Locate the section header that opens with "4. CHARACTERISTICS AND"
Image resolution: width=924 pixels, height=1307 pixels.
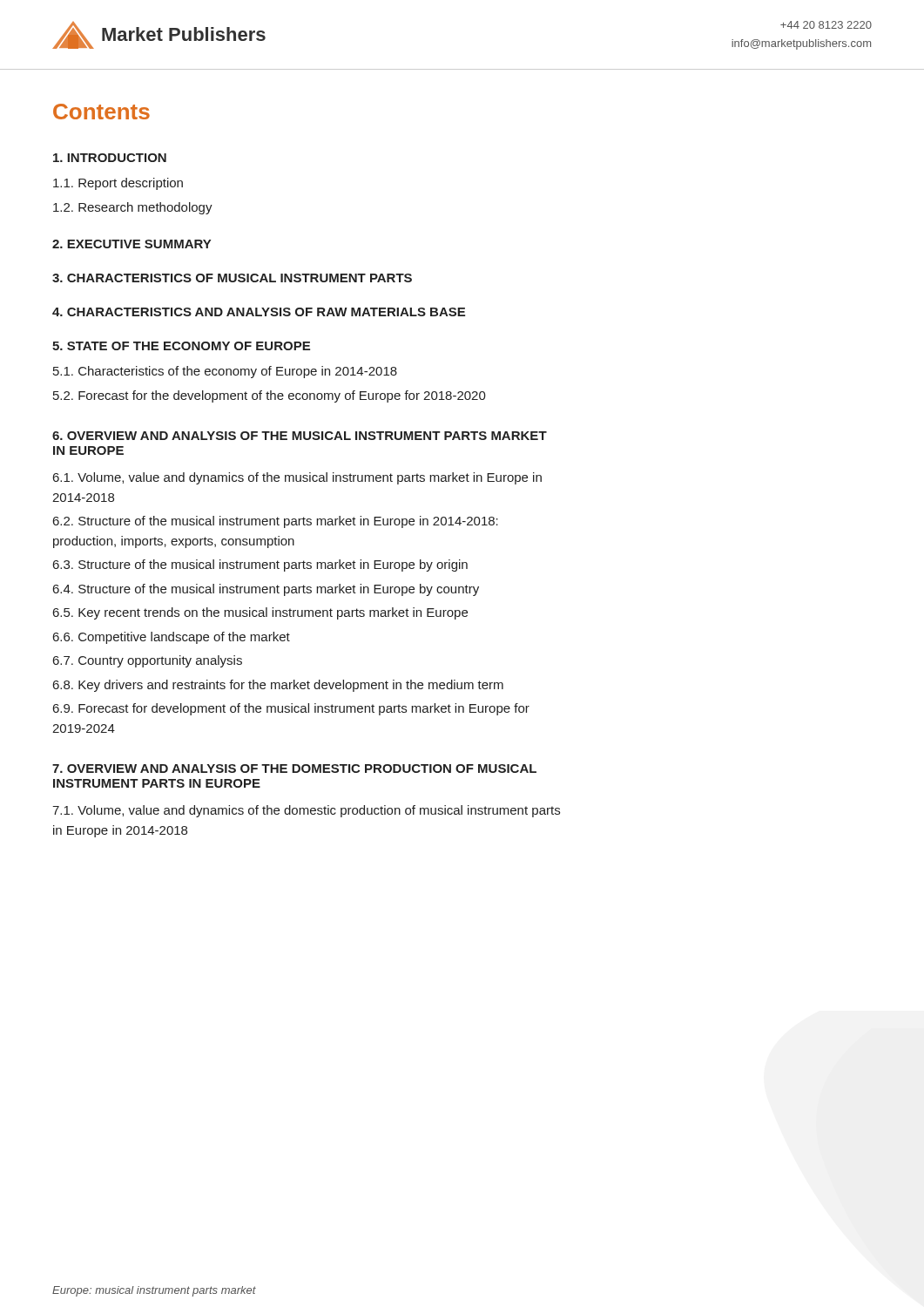[259, 312]
